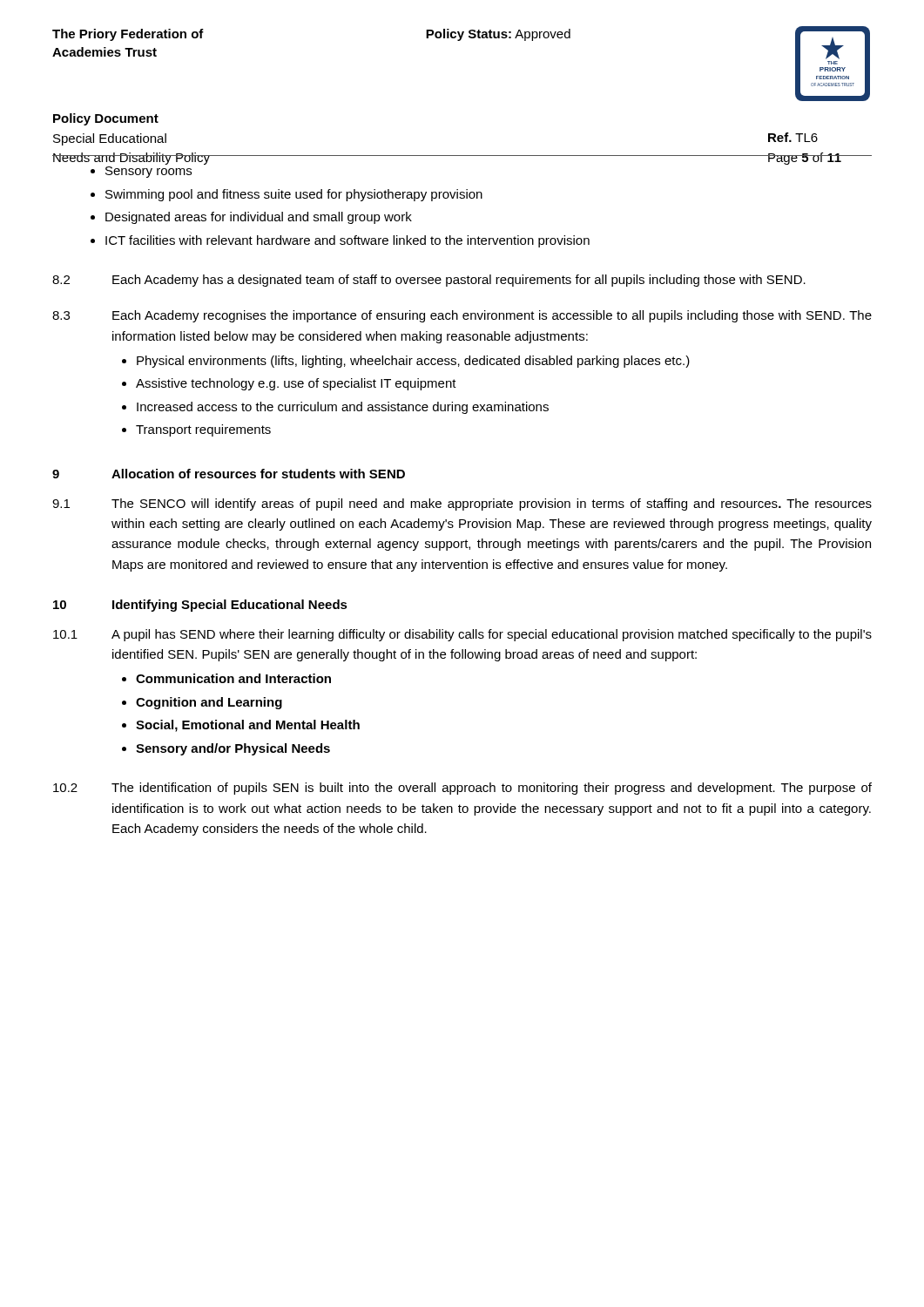Locate the text block starting "2 The identification of pupils SEN"
924x1307 pixels.
462,808
